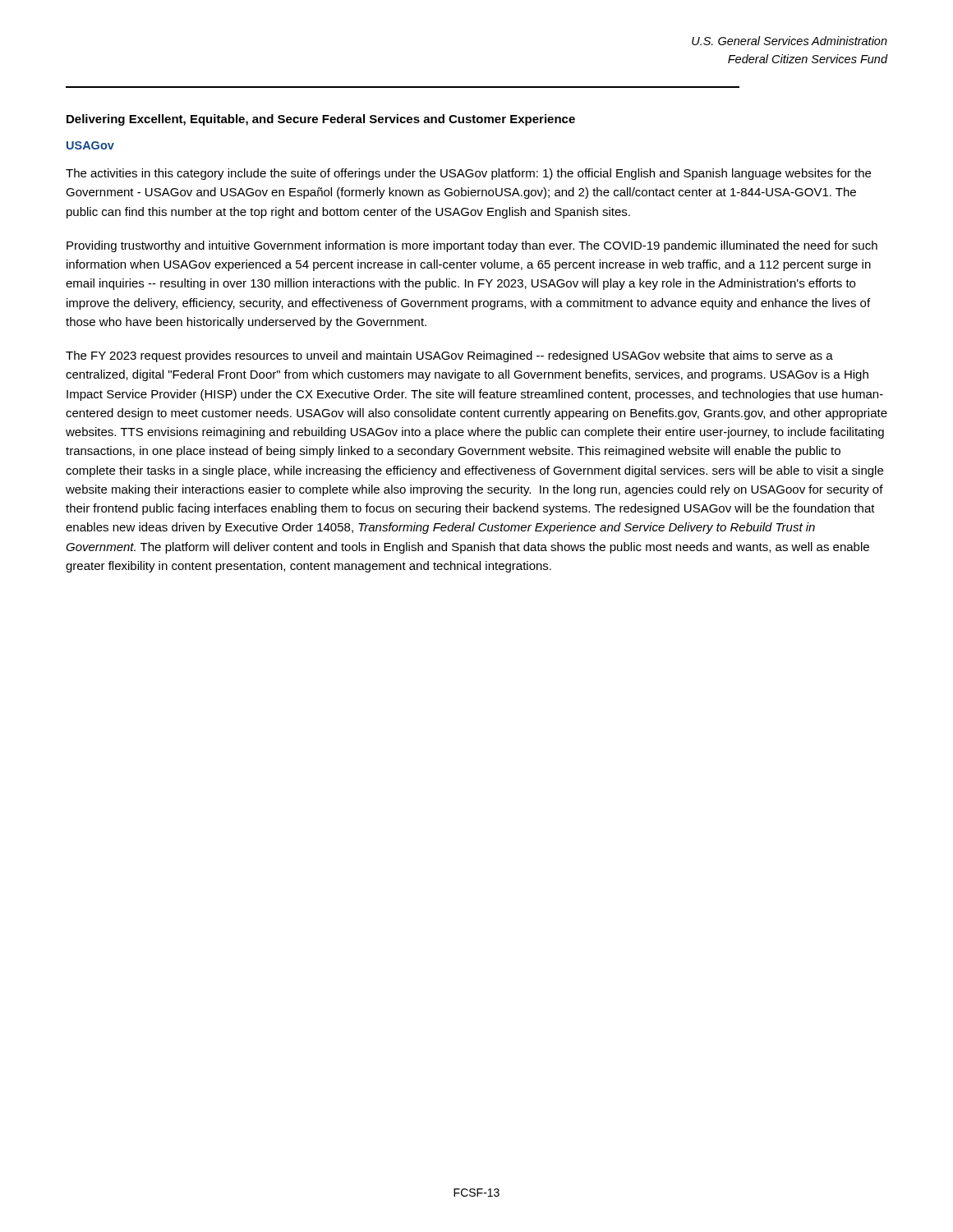
Task: Find the text block that reads "The activities in"
Action: [469, 192]
